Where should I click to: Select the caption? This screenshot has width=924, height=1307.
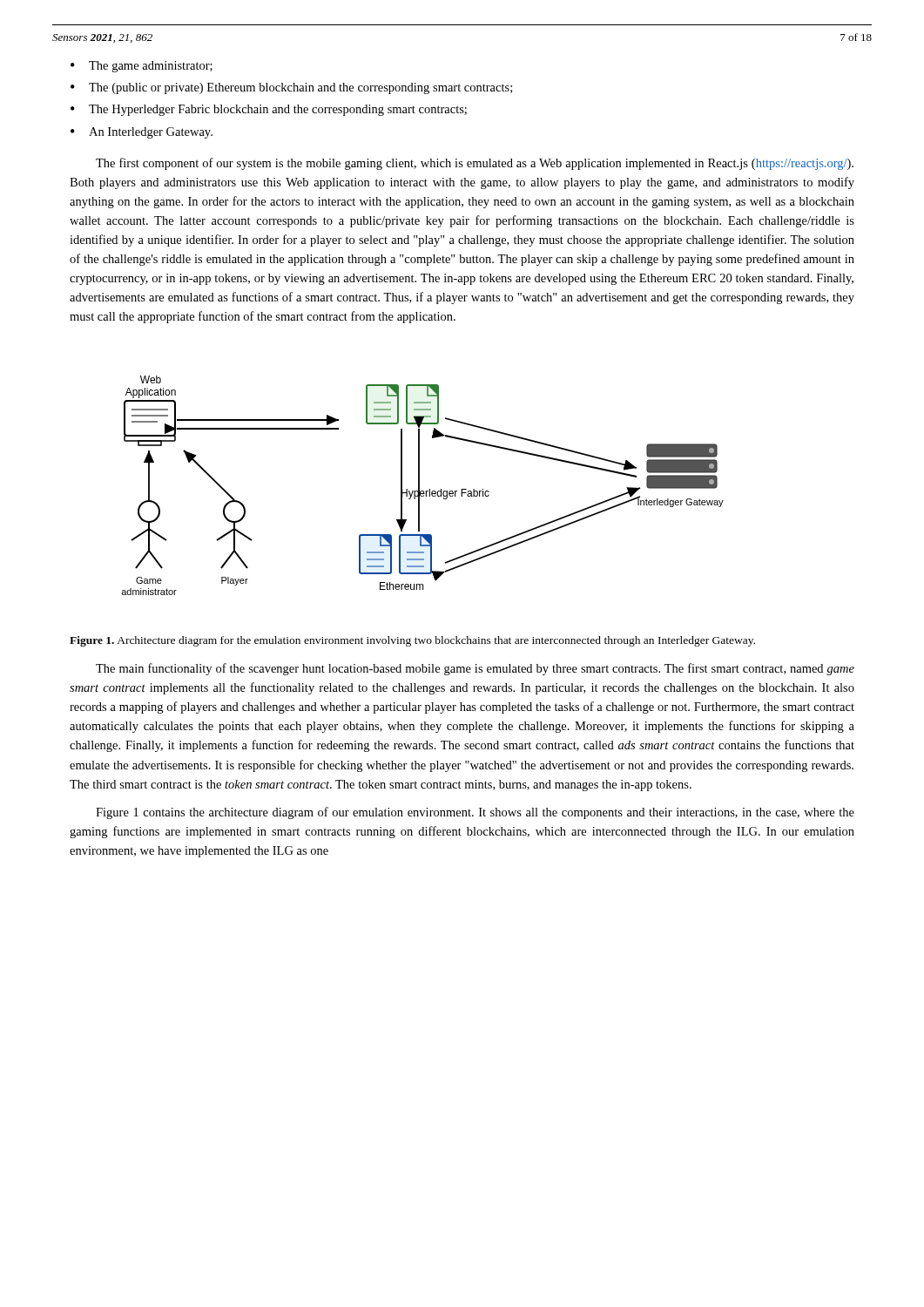pyautogui.click(x=413, y=640)
